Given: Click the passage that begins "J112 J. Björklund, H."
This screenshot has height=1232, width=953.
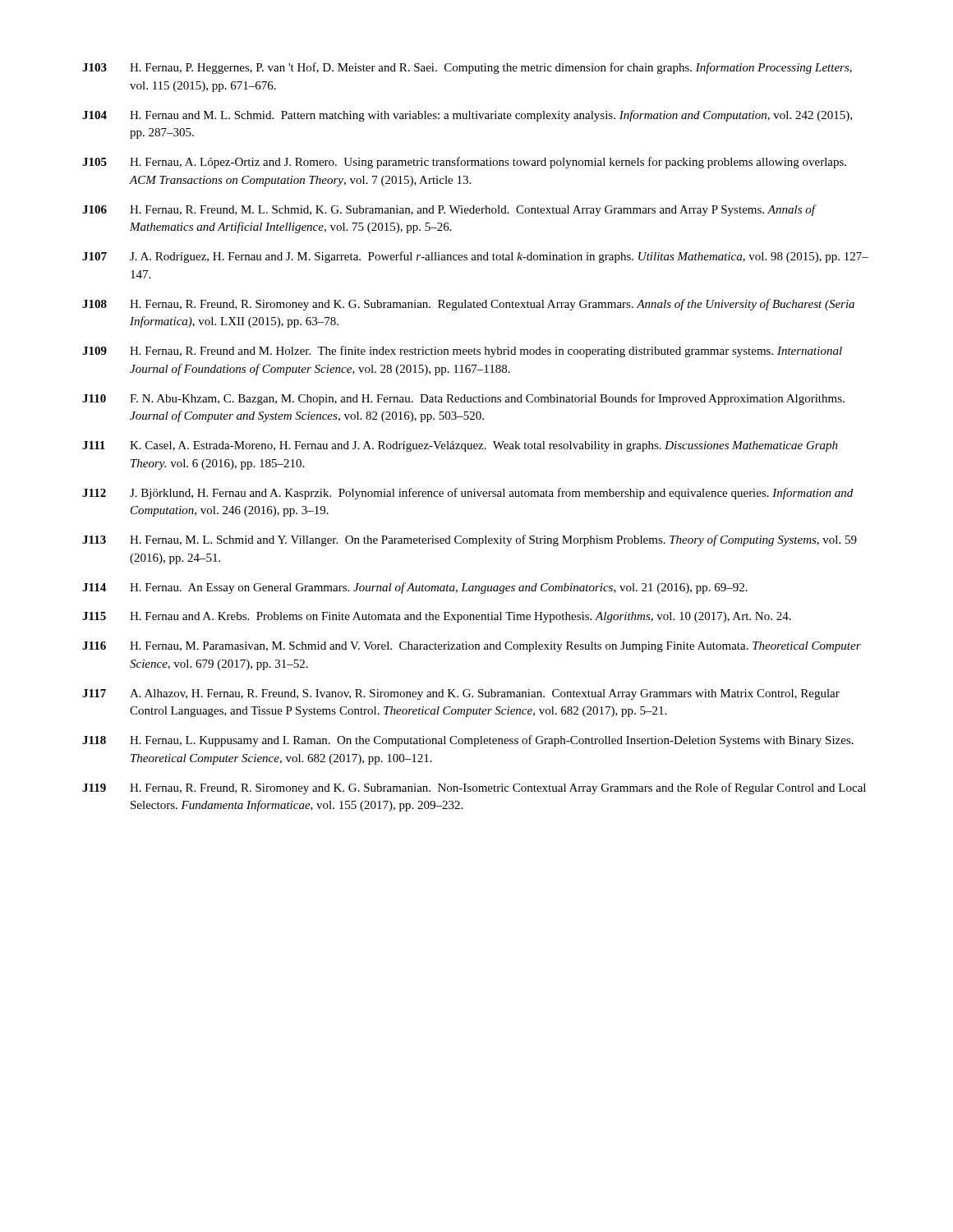Looking at the screenshot, I should (476, 502).
